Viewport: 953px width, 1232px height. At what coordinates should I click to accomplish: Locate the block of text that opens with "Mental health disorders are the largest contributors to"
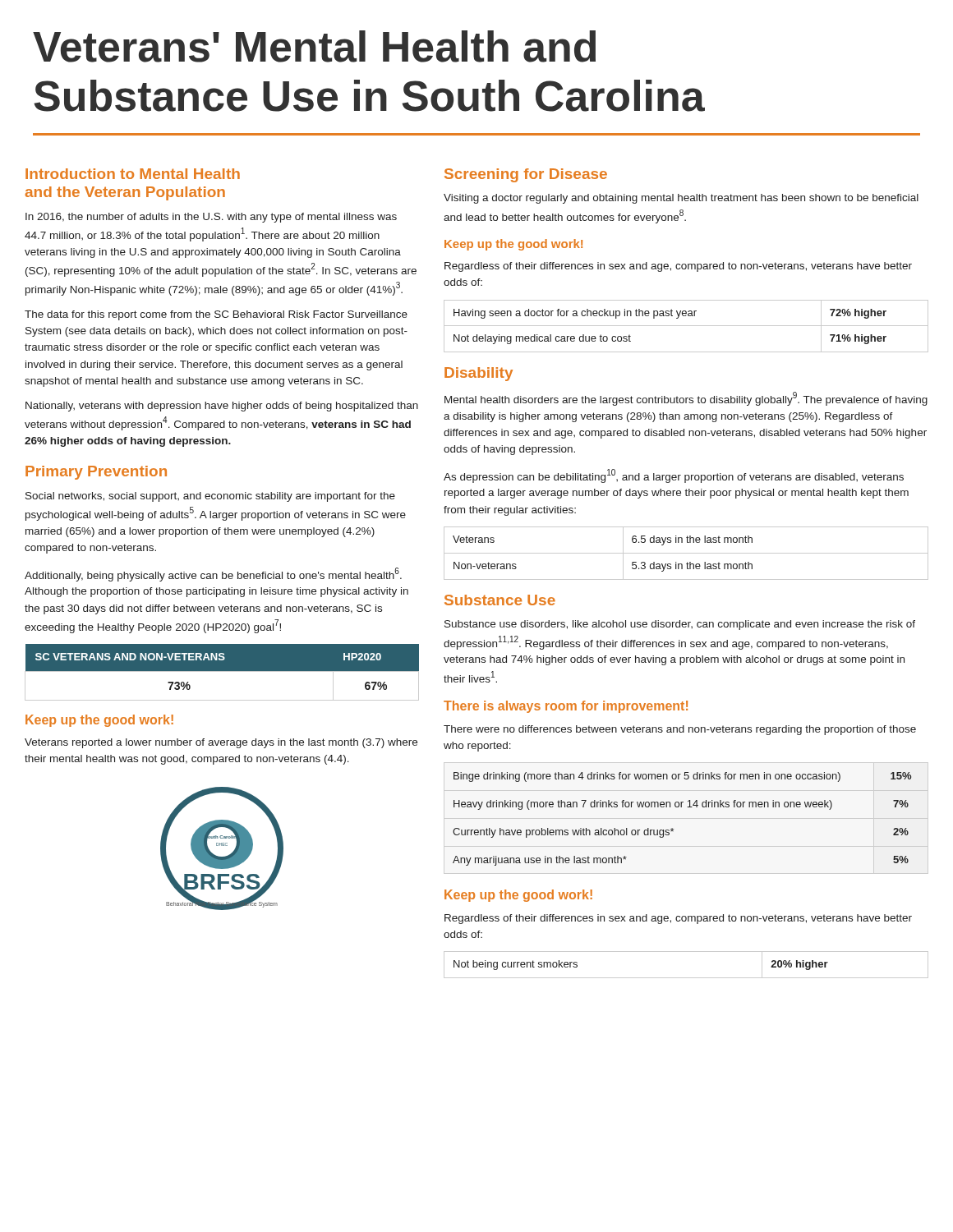click(686, 423)
